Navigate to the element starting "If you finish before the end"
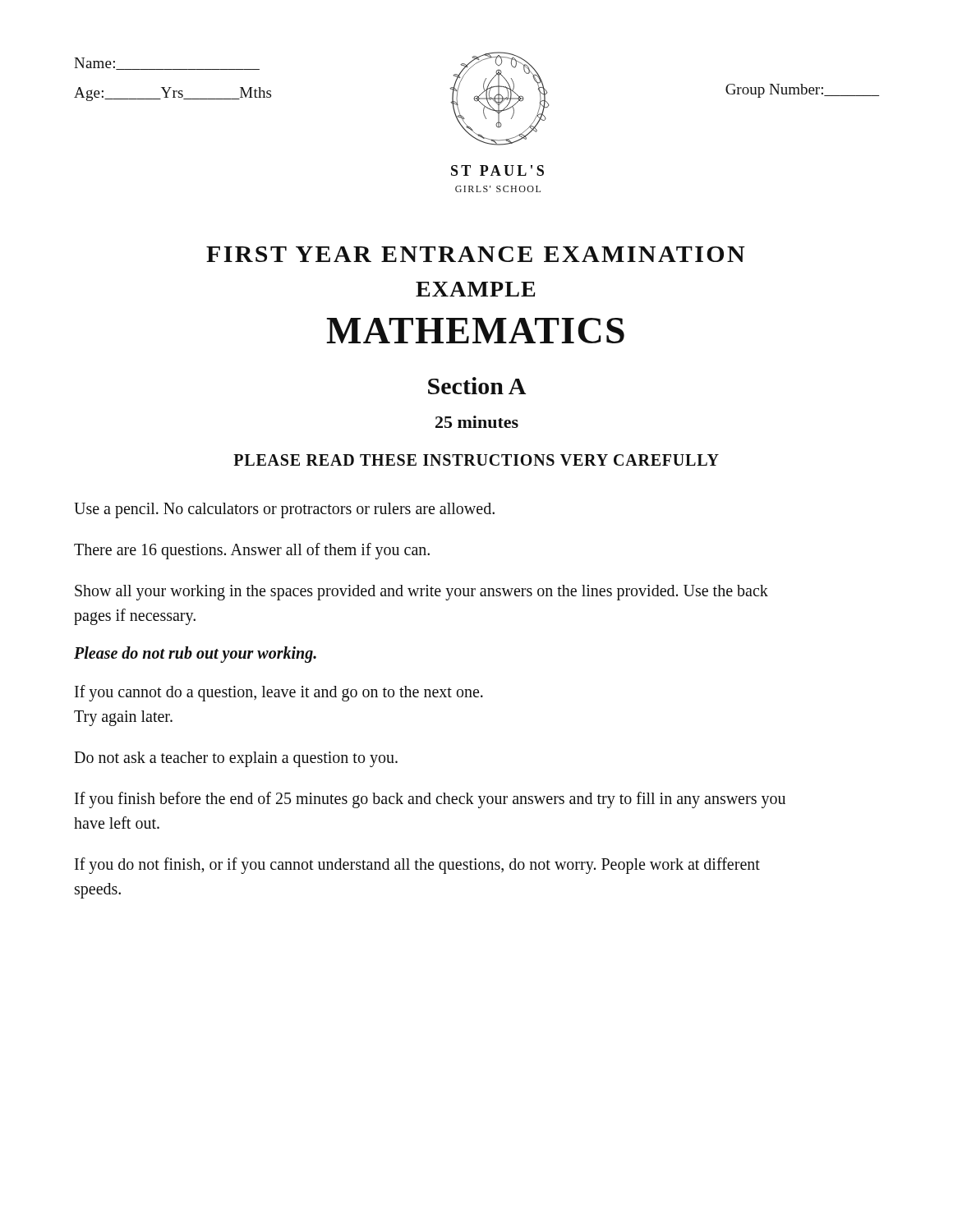 click(x=430, y=811)
